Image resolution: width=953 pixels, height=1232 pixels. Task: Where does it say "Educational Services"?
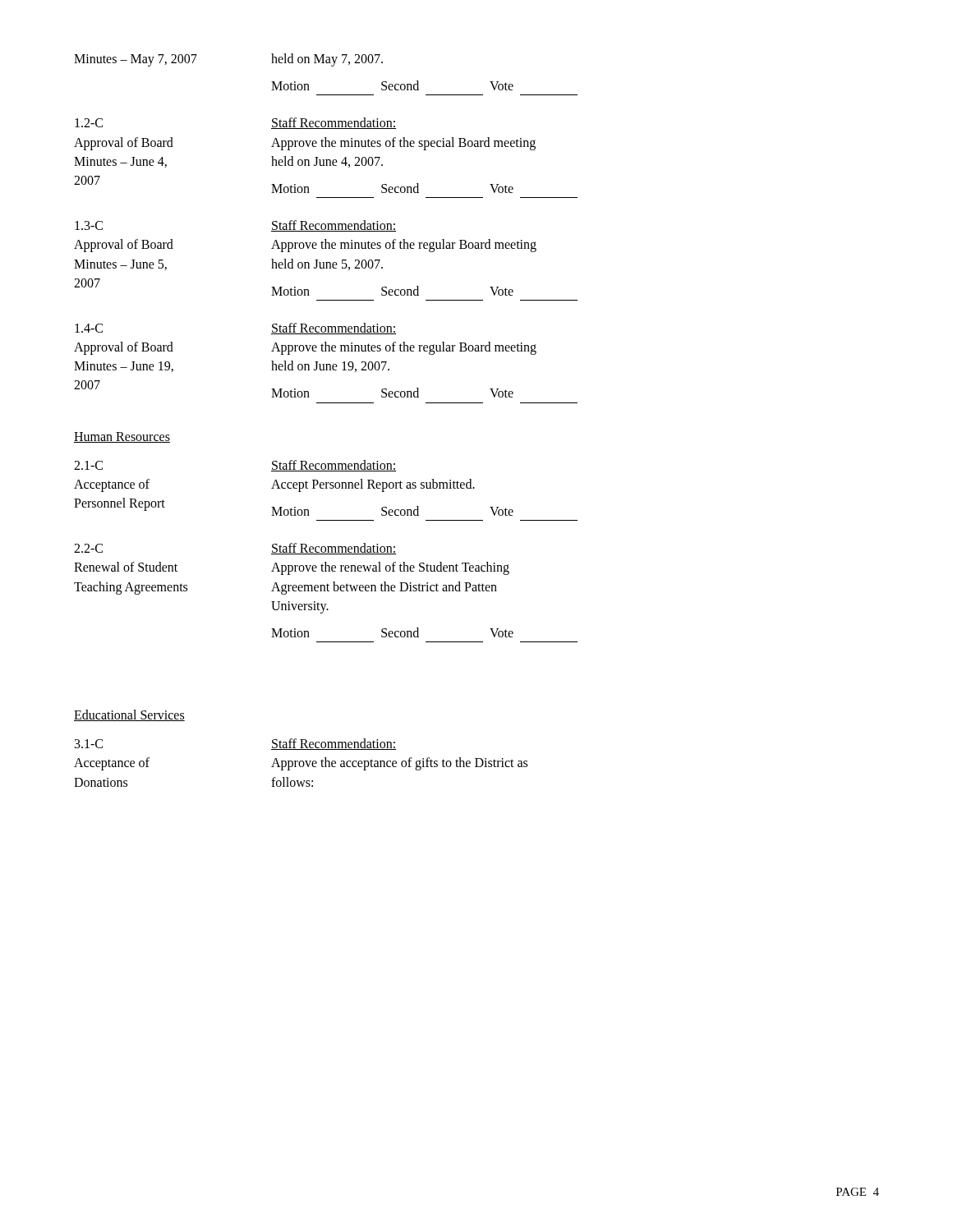[129, 715]
